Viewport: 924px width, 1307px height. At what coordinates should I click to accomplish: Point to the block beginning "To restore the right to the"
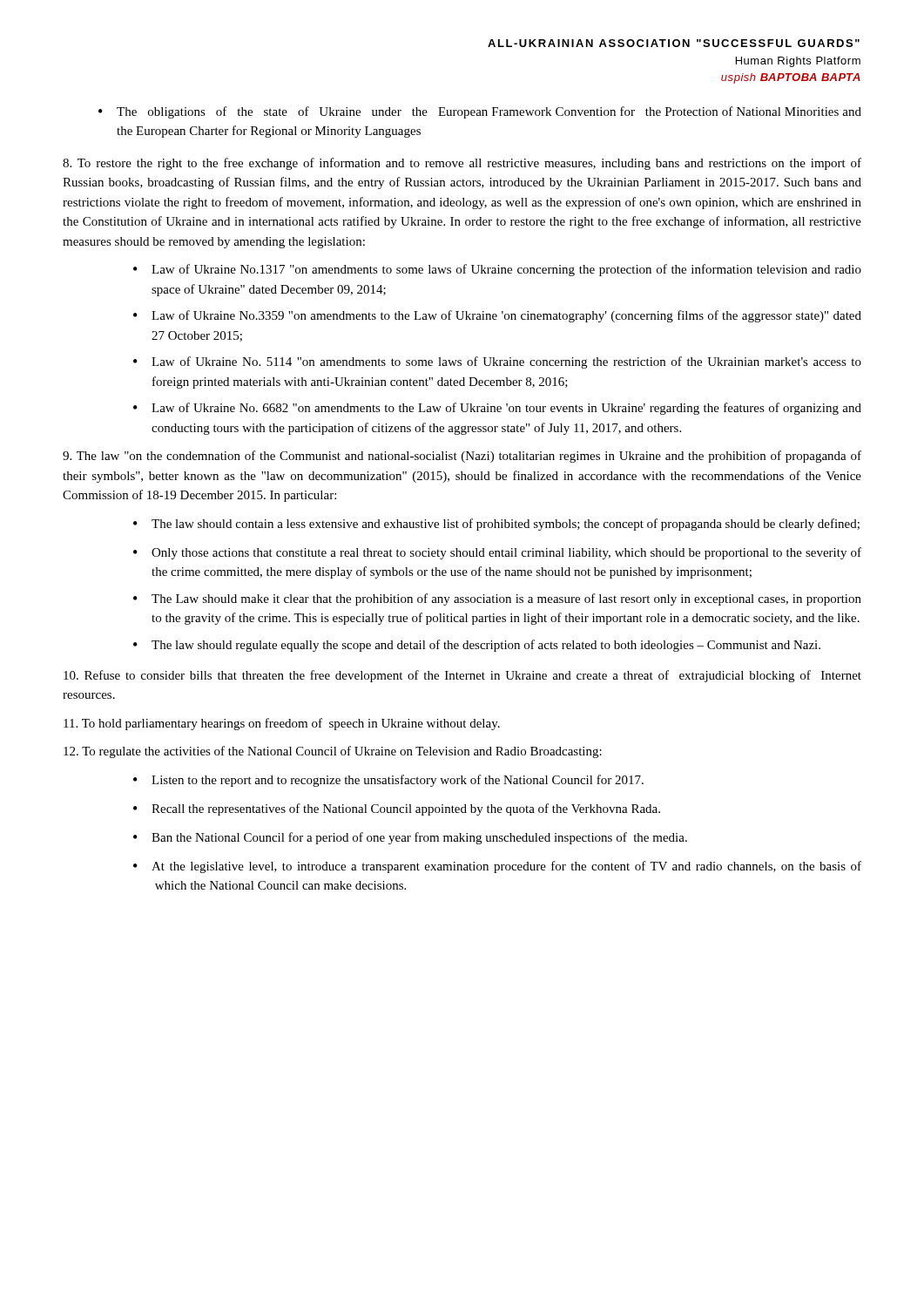coord(462,202)
